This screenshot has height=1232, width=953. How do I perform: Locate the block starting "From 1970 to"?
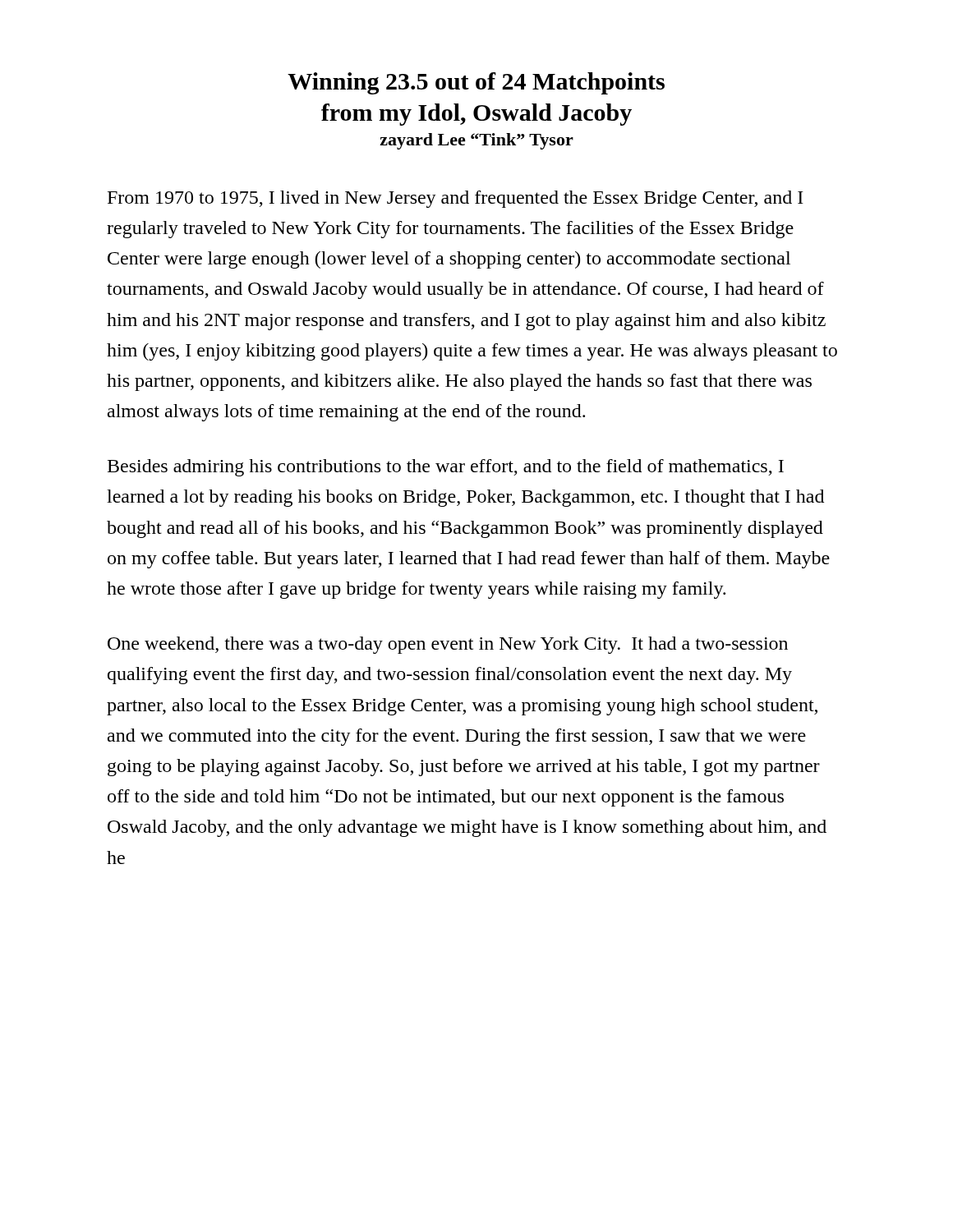tap(472, 304)
